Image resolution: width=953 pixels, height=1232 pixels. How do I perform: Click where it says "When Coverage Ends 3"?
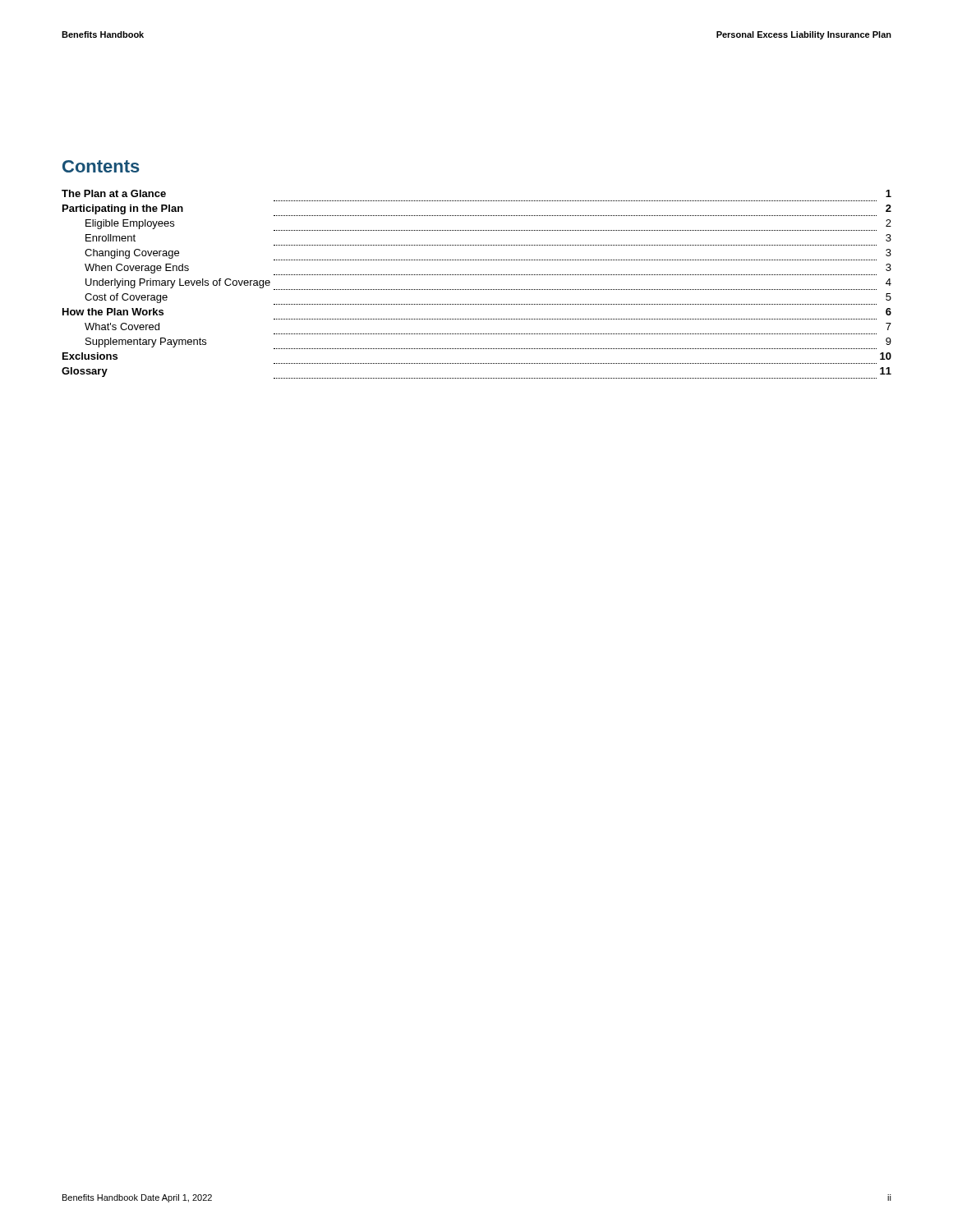(476, 267)
